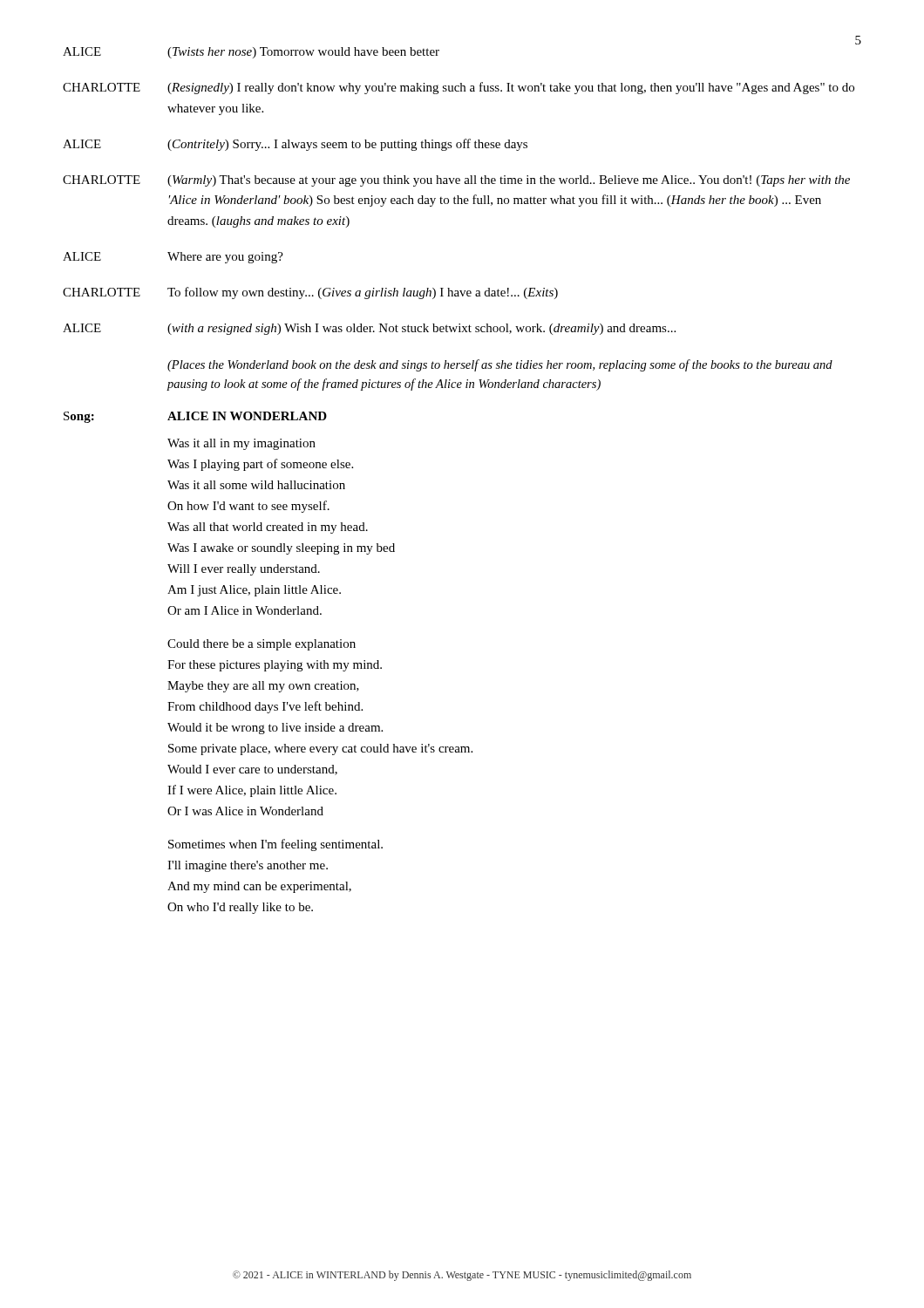Navigate to the element starting "Was it all in my"
The height and width of the screenshot is (1308, 924).
click(x=241, y=444)
